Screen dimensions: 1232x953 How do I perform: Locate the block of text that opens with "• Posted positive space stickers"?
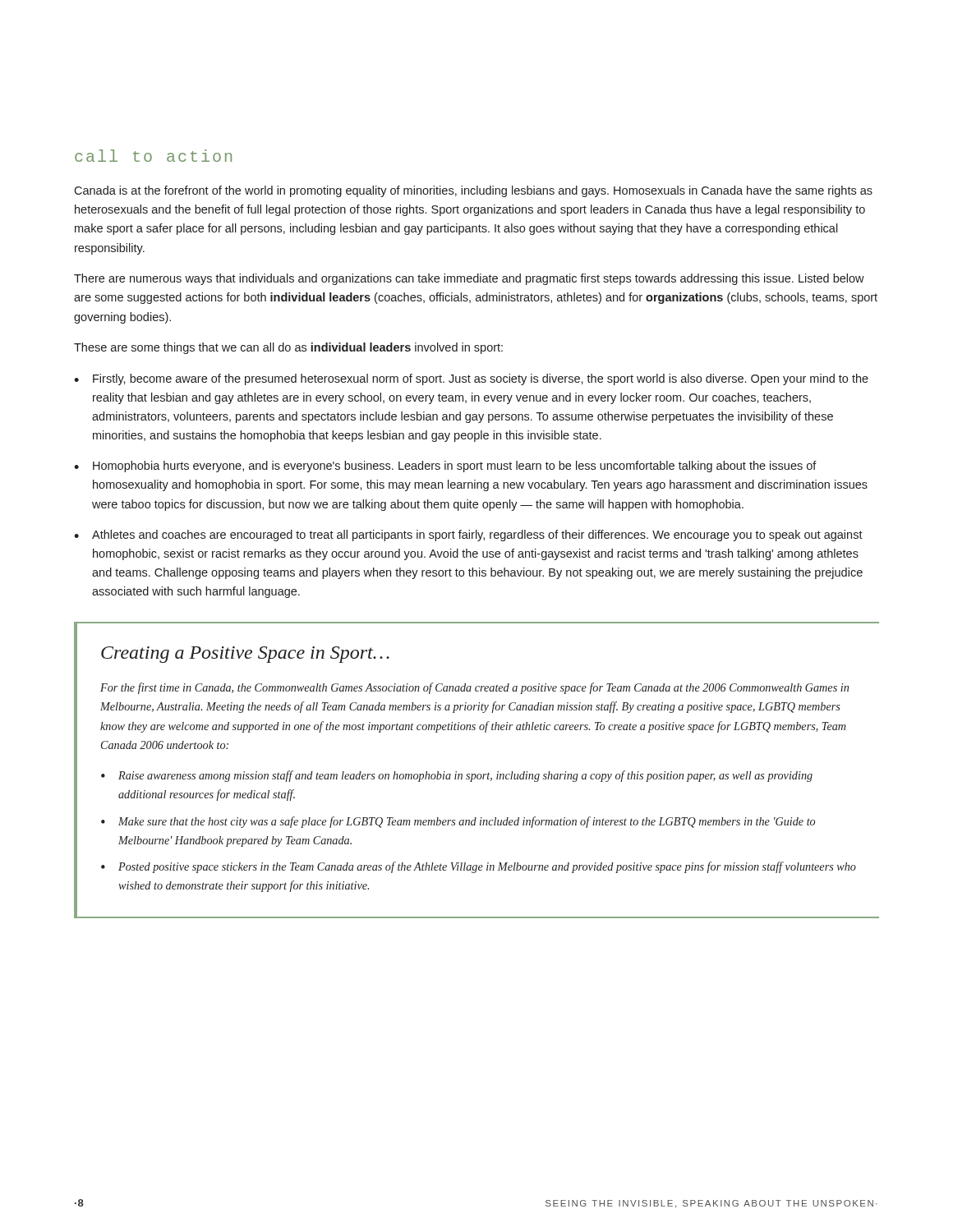tap(478, 876)
